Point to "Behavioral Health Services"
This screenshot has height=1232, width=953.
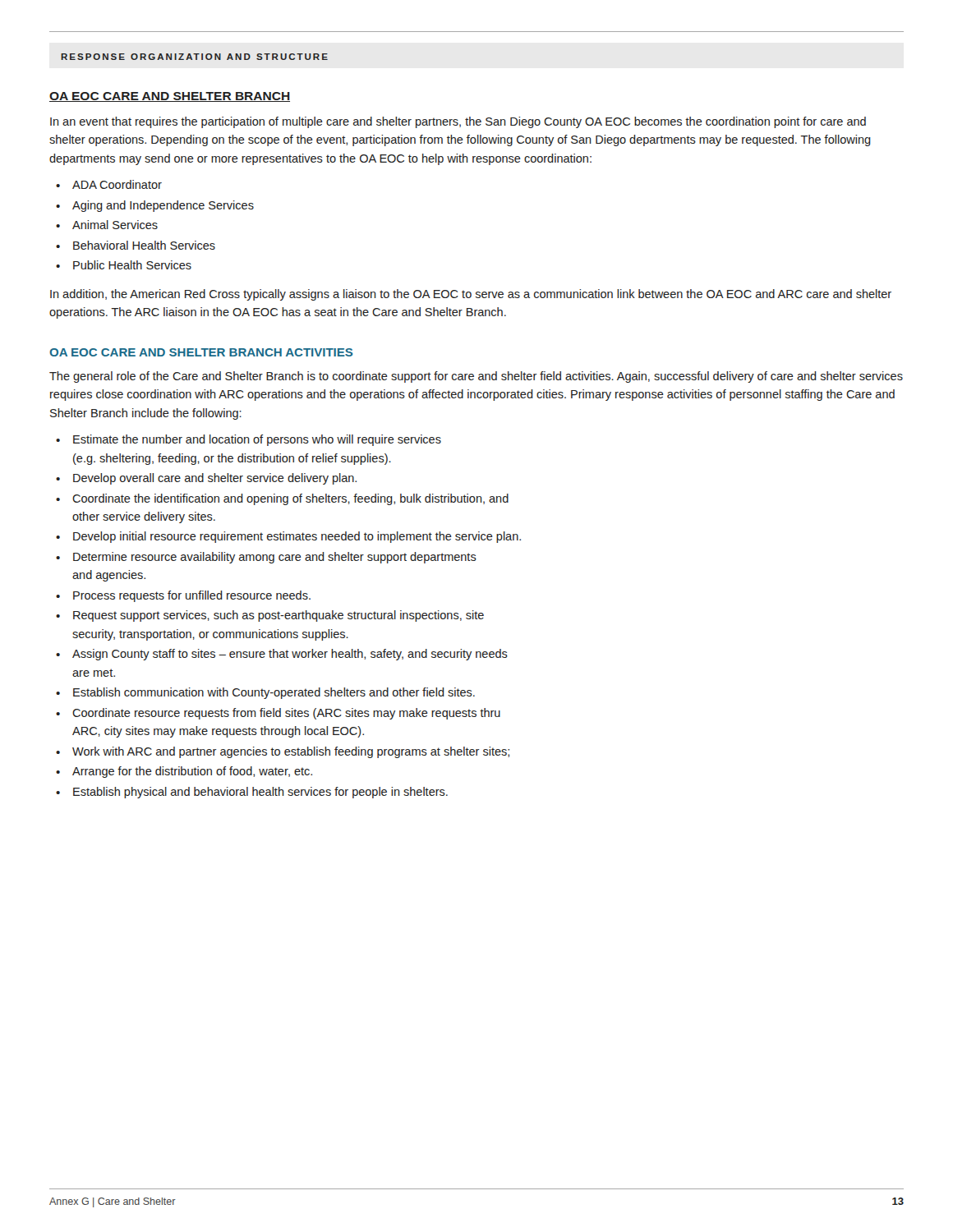point(144,245)
